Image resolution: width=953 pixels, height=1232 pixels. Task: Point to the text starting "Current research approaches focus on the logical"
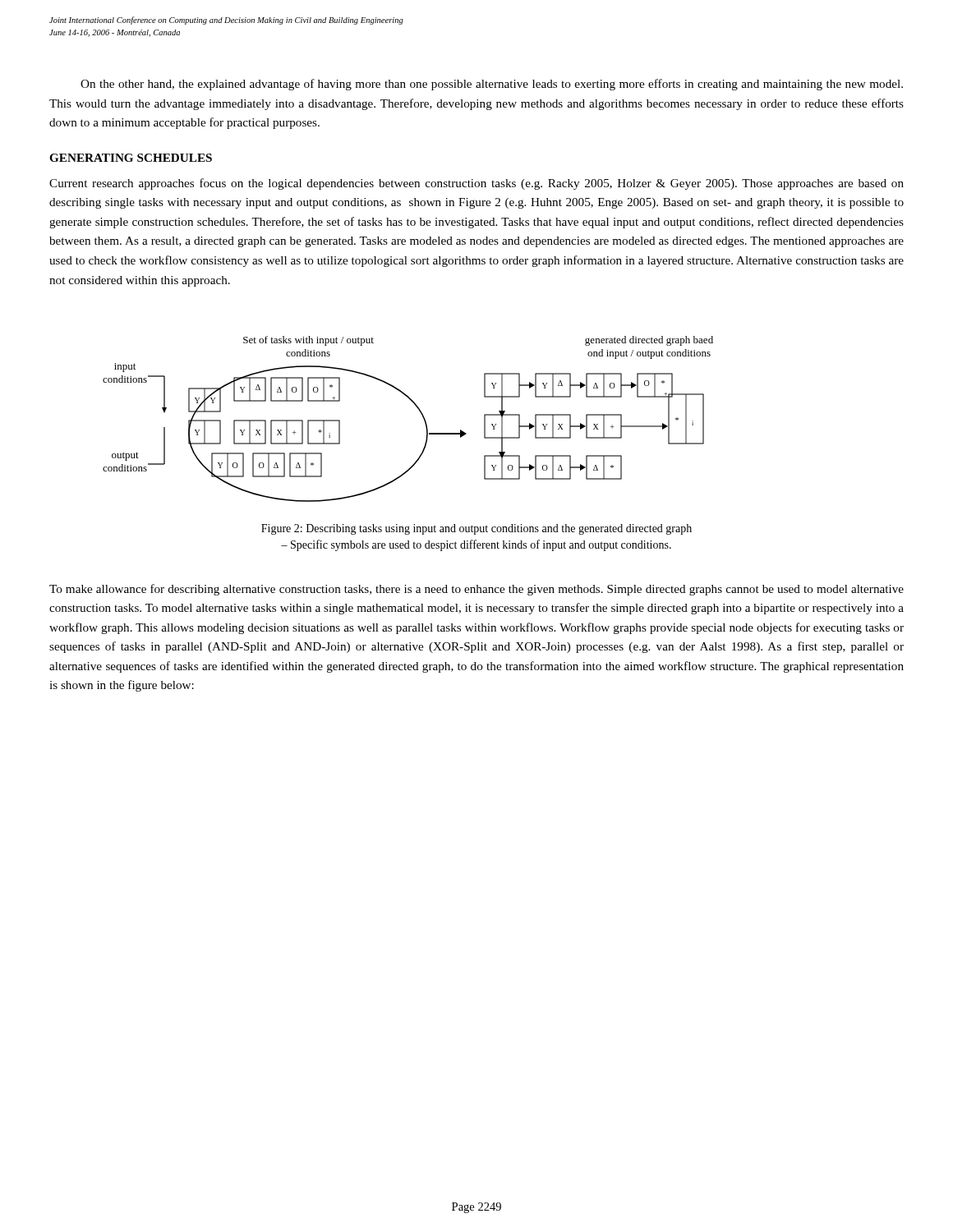476,231
